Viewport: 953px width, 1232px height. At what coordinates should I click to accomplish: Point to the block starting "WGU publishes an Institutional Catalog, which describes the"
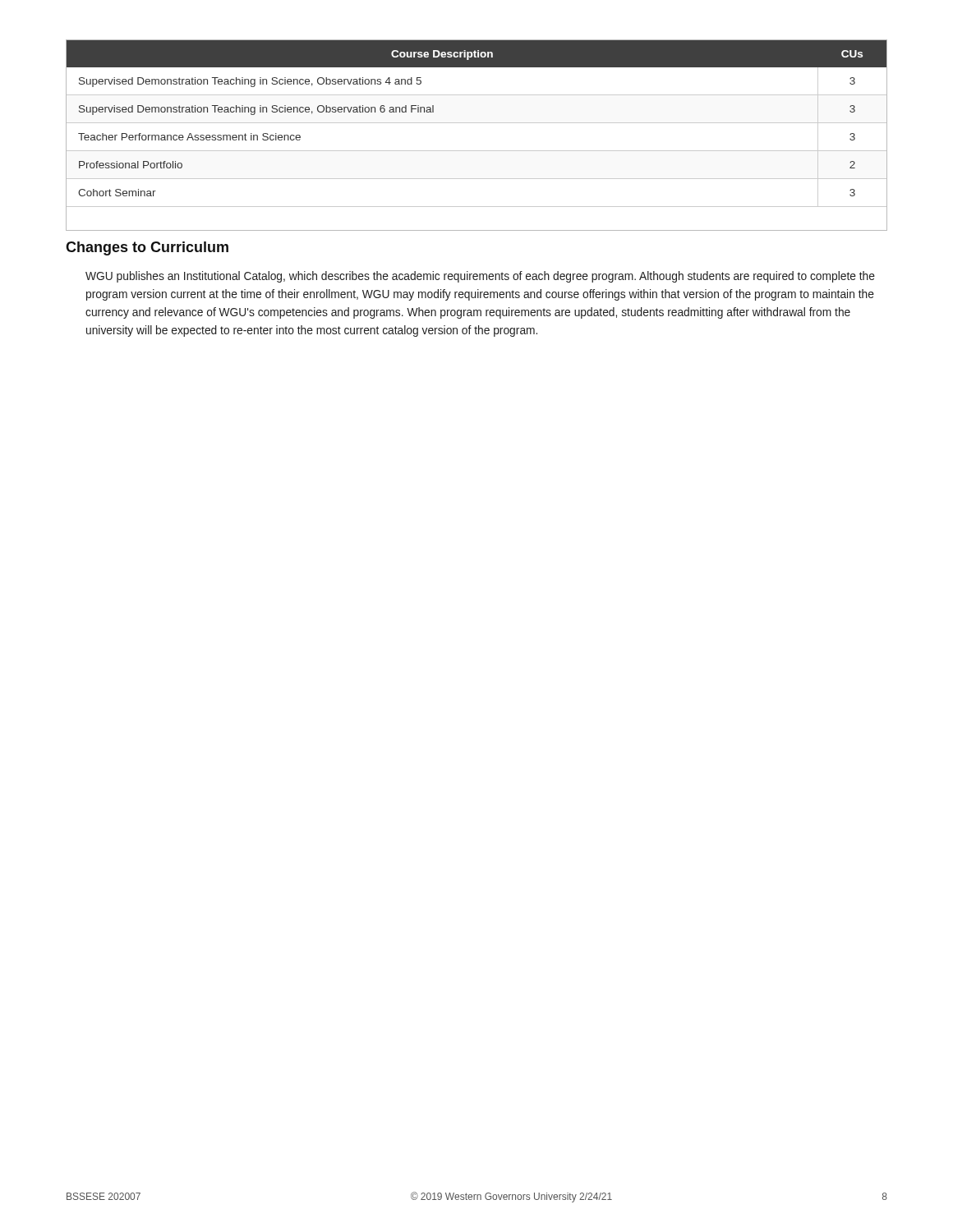tap(480, 304)
